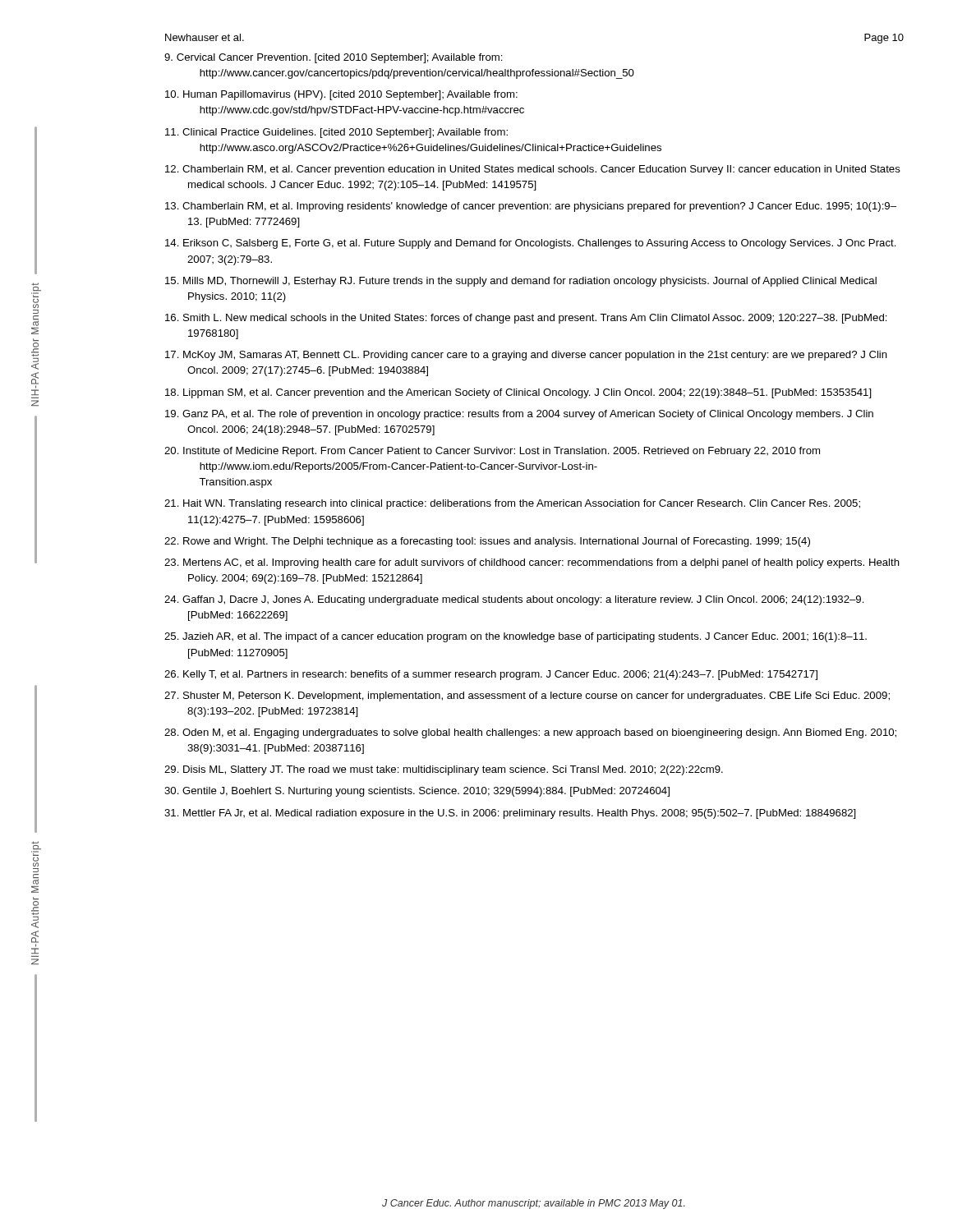Image resolution: width=953 pixels, height=1232 pixels.
Task: Locate the text starting "10. Human Papillomavirus"
Action: click(344, 102)
